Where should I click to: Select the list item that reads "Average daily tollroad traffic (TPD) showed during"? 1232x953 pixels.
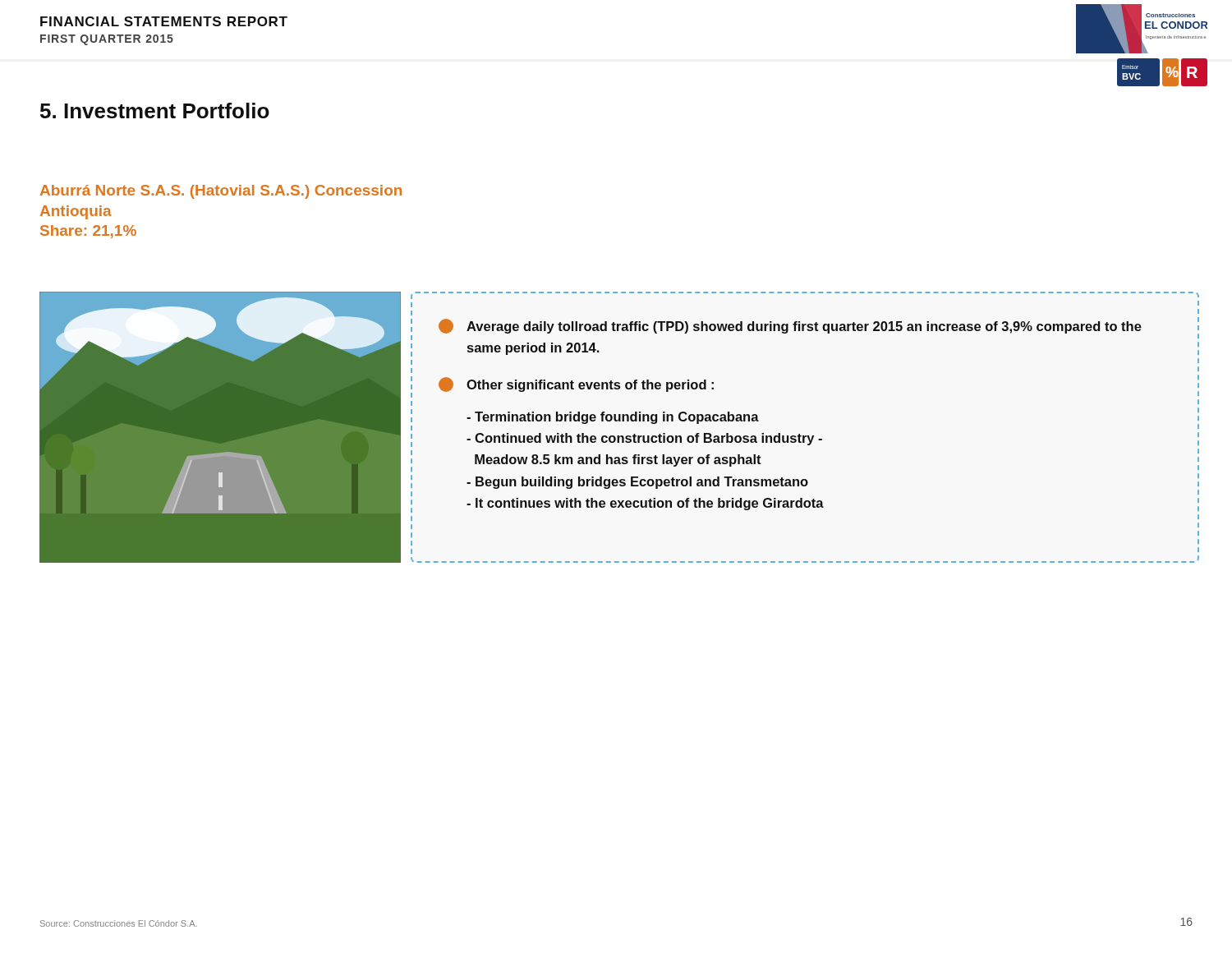pos(805,337)
